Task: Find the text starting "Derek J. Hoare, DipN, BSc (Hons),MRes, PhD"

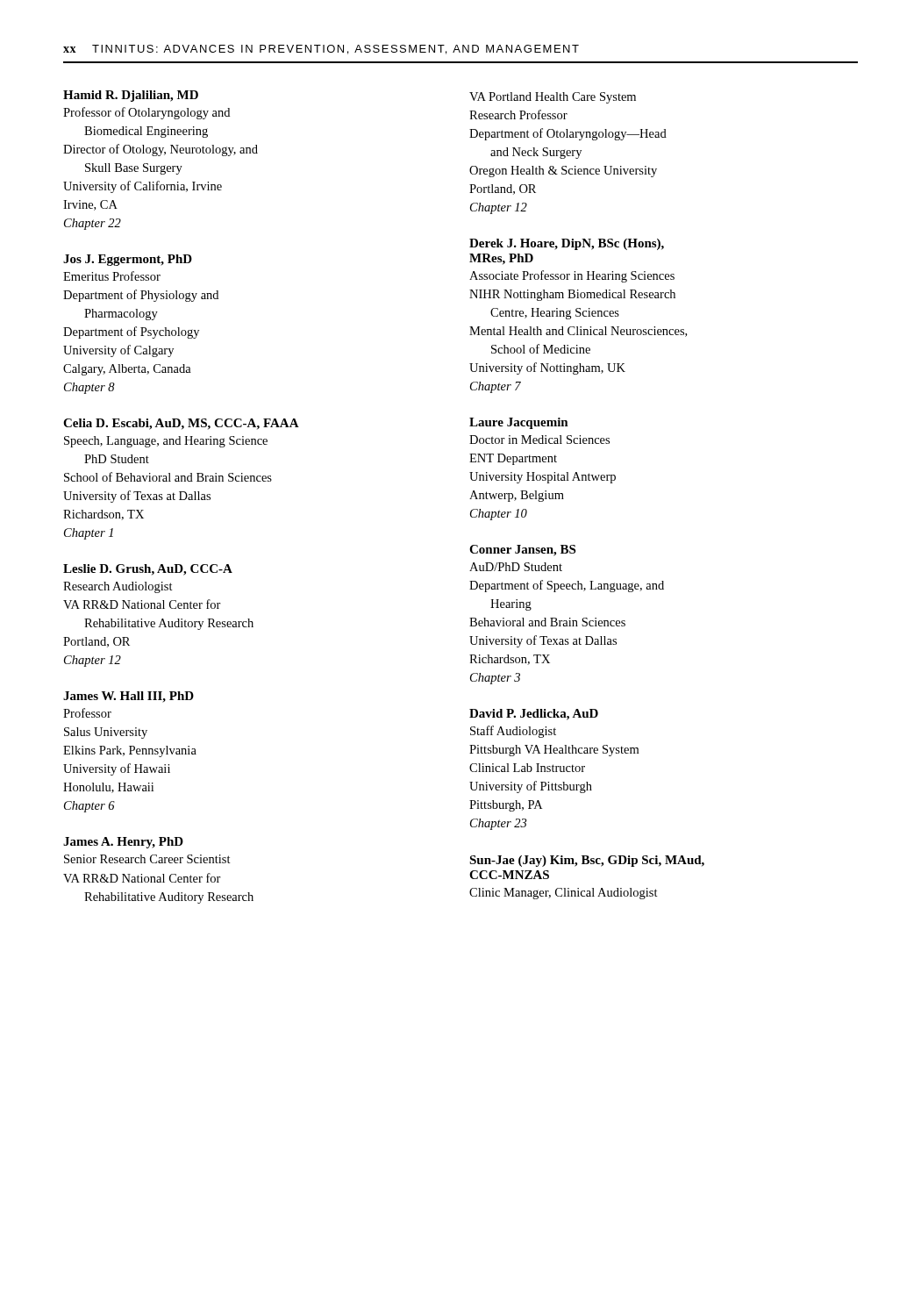Action: [567, 244]
